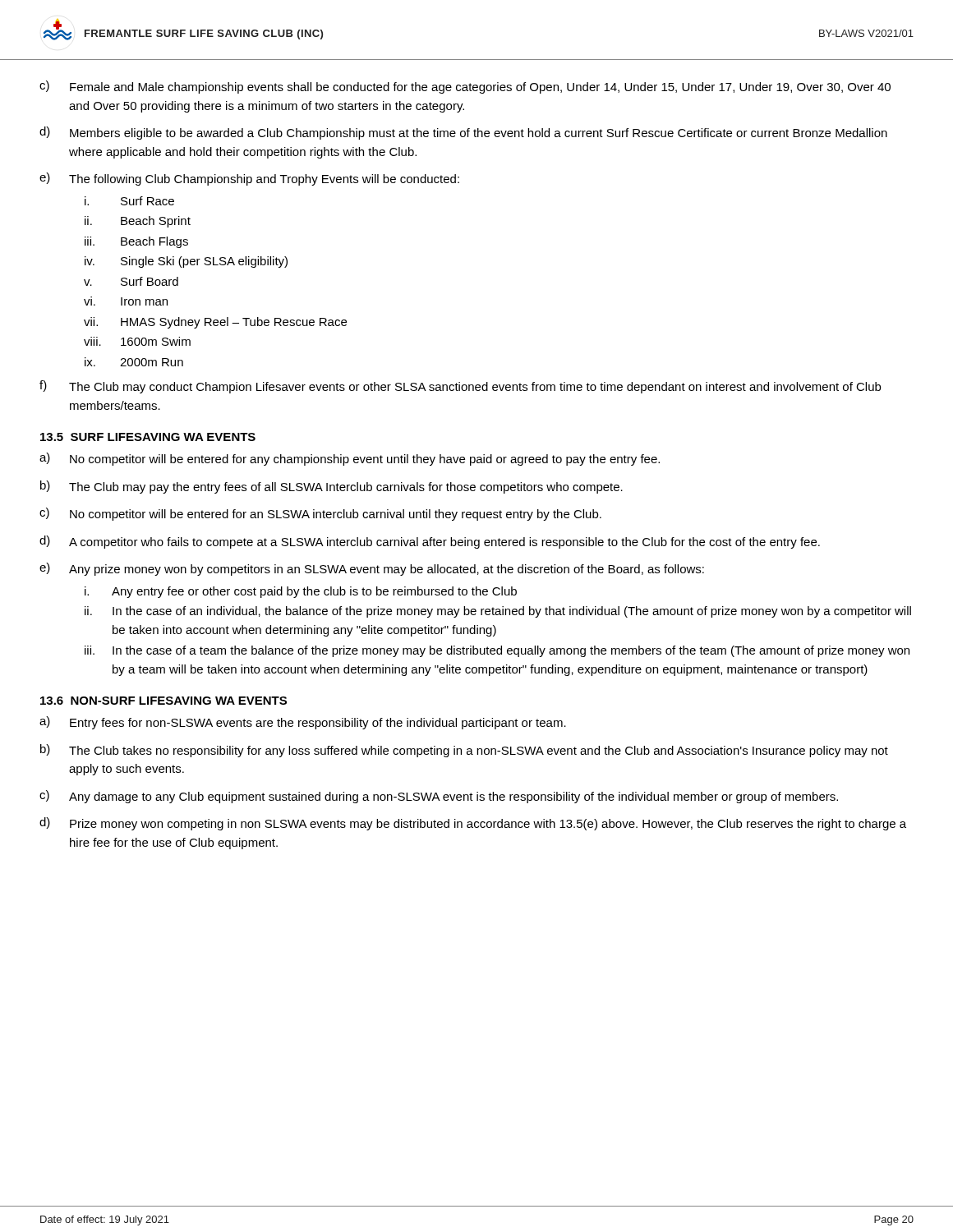Locate the block of text that opens with "b) The Club takes no responsibility for"

pyautogui.click(x=476, y=760)
